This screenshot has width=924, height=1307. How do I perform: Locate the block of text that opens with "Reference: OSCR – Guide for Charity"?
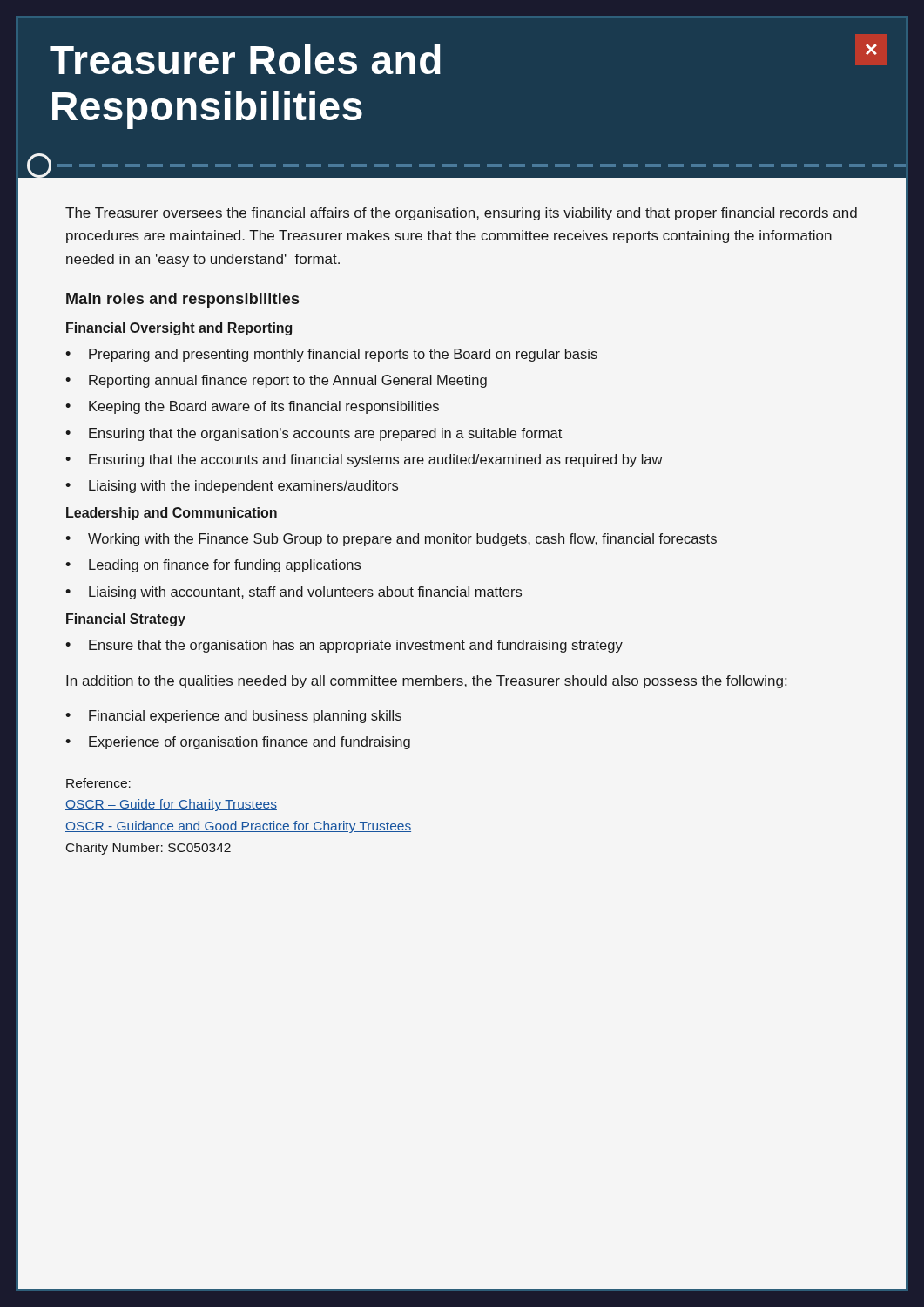point(238,815)
